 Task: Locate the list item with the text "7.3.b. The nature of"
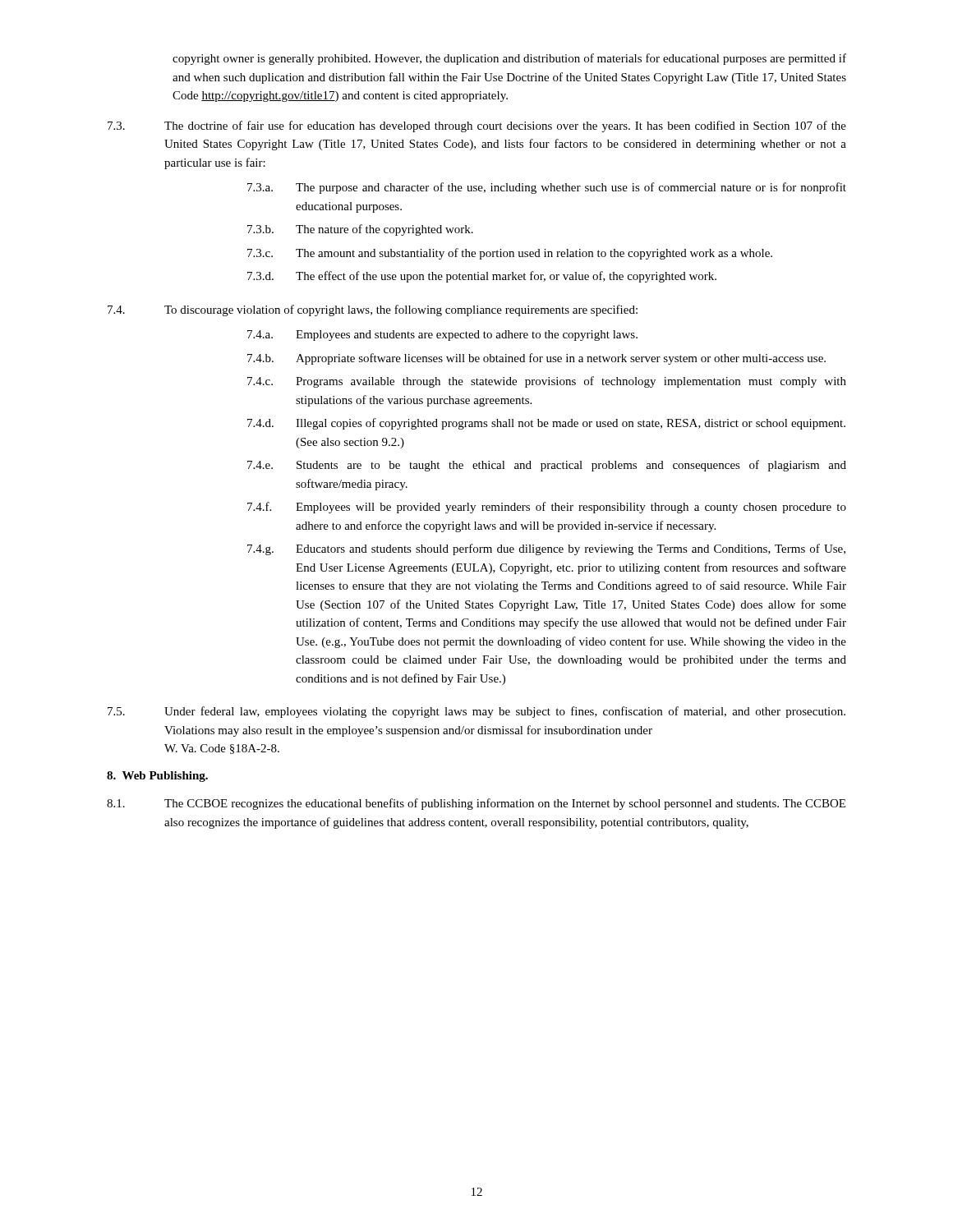(x=360, y=230)
